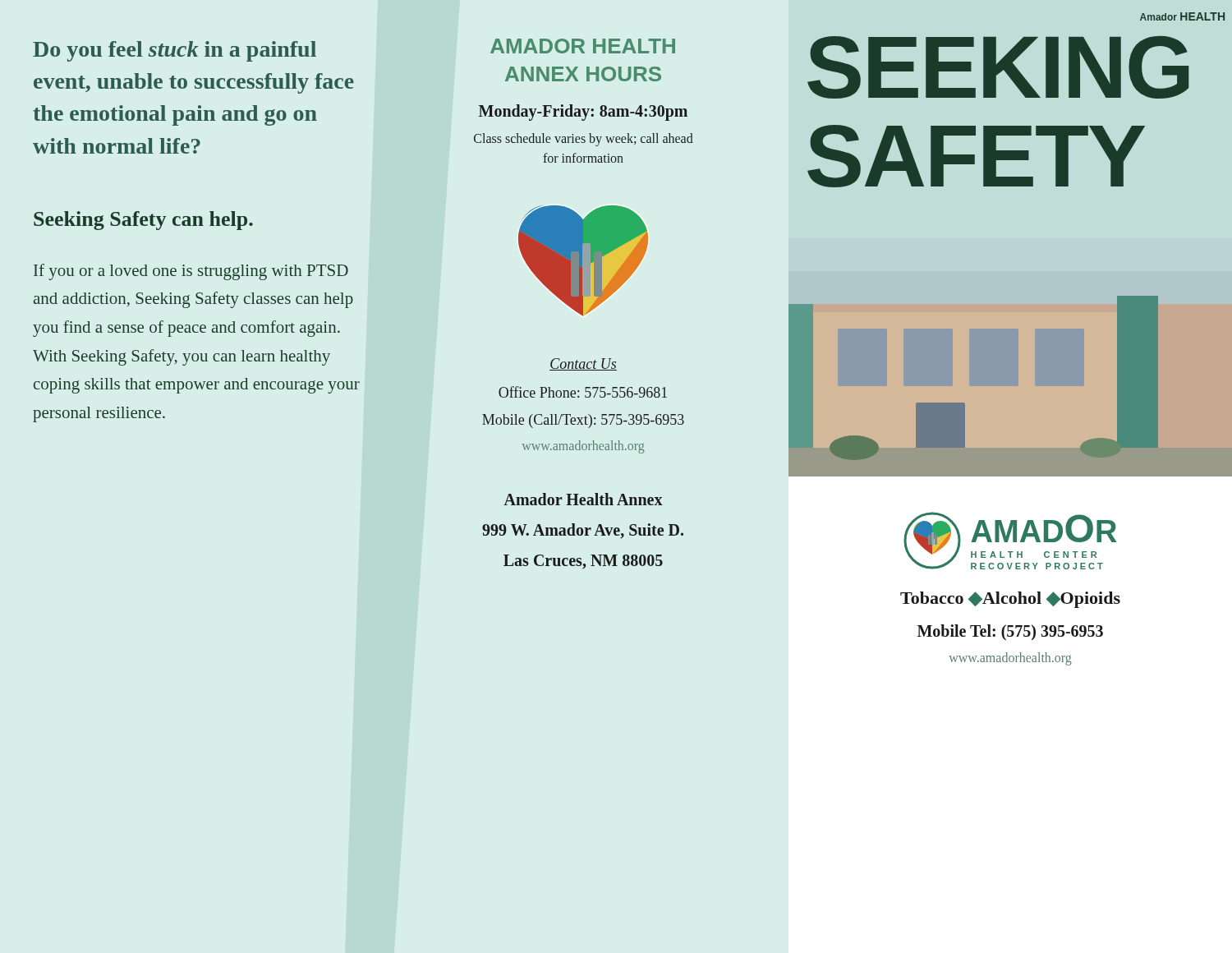This screenshot has width=1232, height=953.
Task: Point to the section header beginning "Seeking Safety can"
Action: point(143,219)
